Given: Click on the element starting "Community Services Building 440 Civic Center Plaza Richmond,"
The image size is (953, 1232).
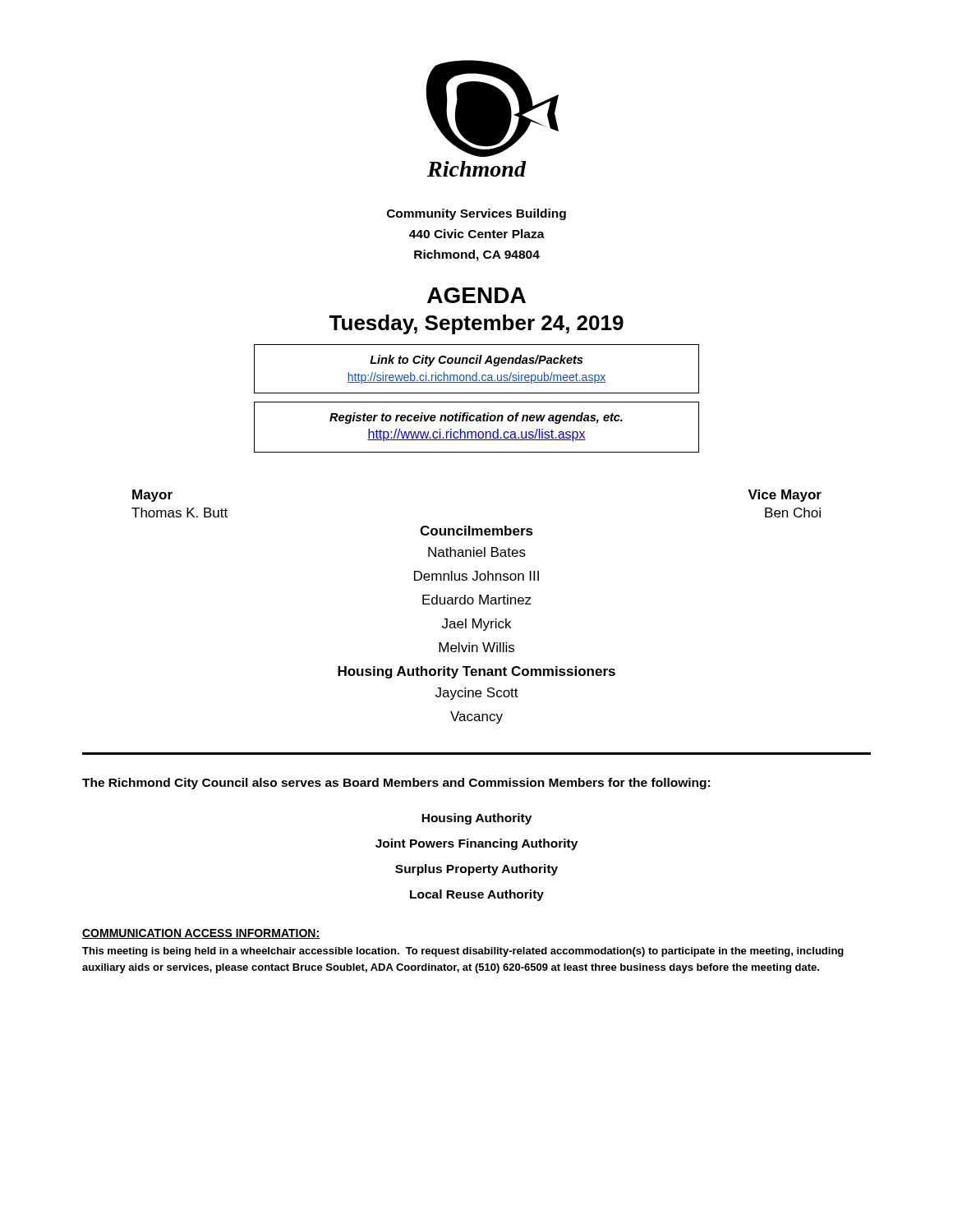Looking at the screenshot, I should point(476,233).
